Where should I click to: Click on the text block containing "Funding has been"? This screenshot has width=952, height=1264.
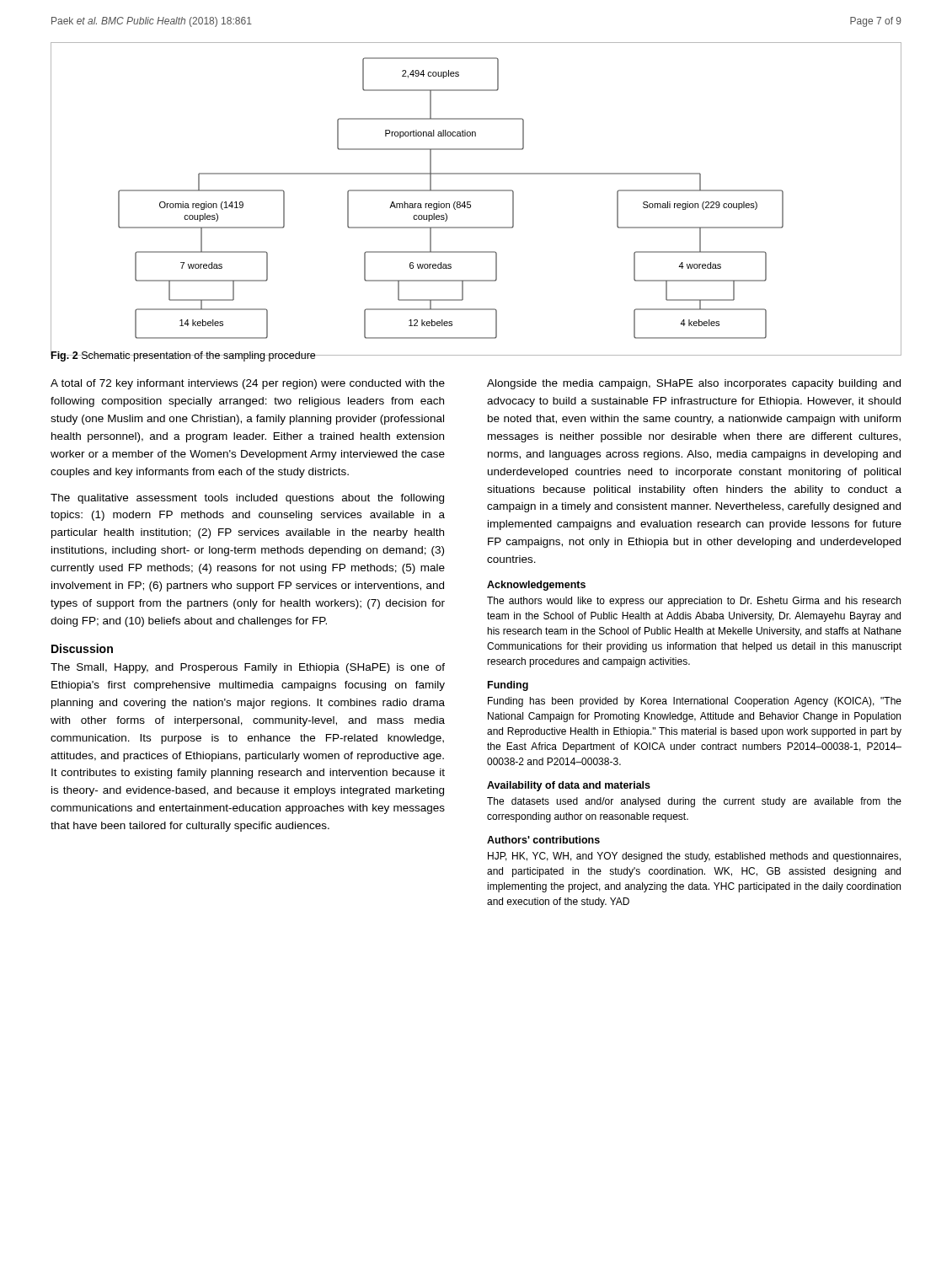click(694, 732)
